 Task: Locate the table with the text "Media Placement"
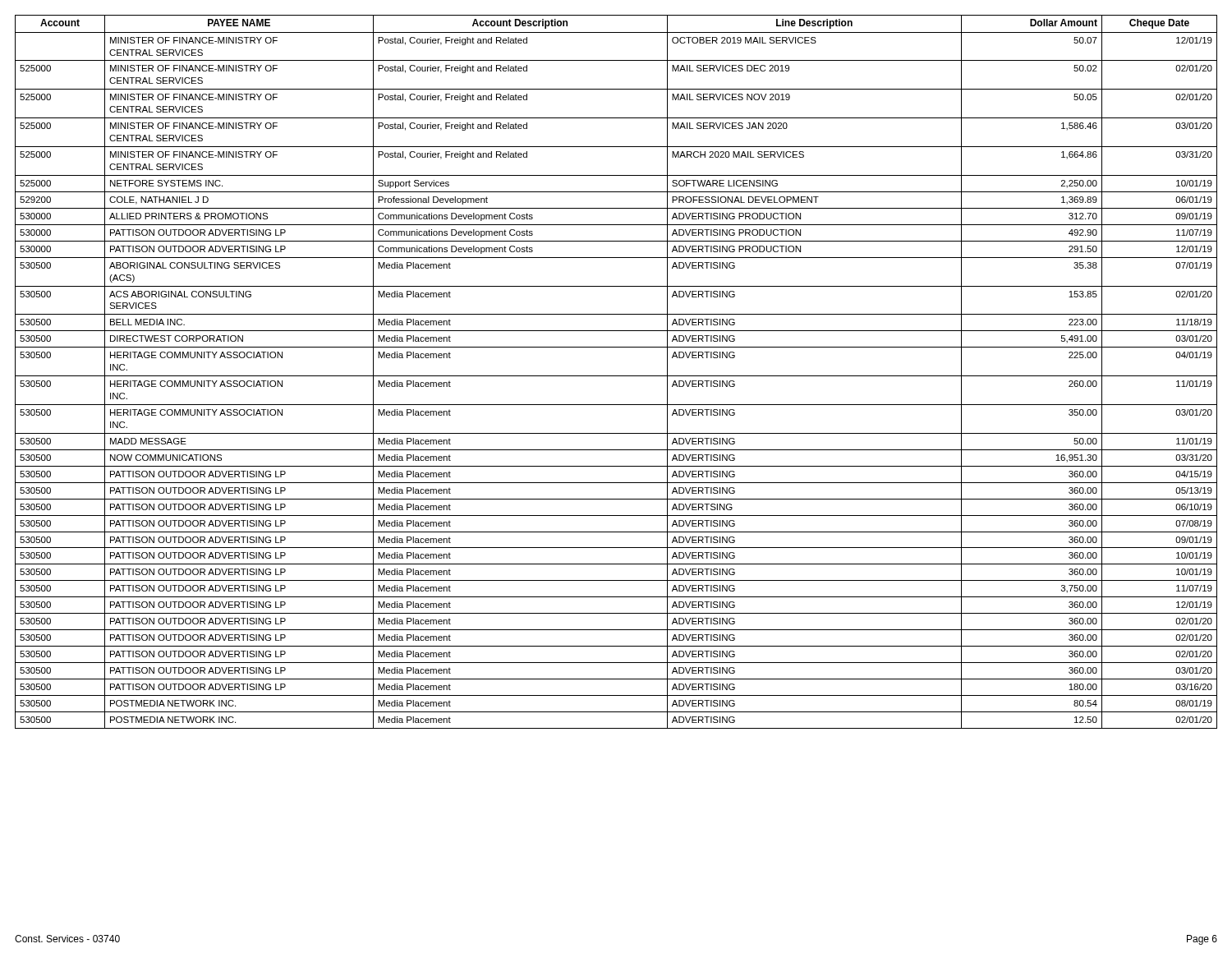click(x=616, y=372)
